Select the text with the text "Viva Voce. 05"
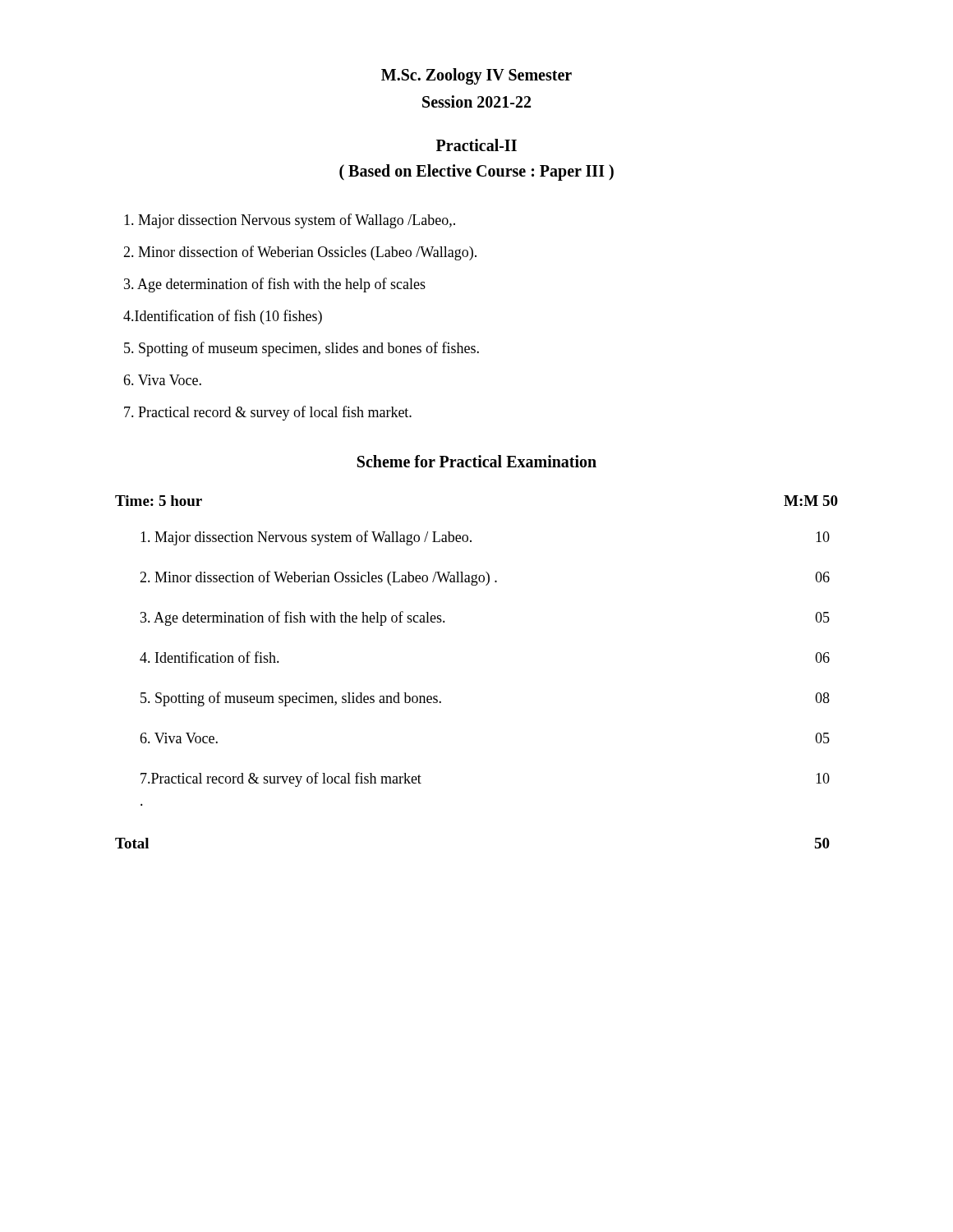Viewport: 953px width, 1232px height. [x=169, y=737]
